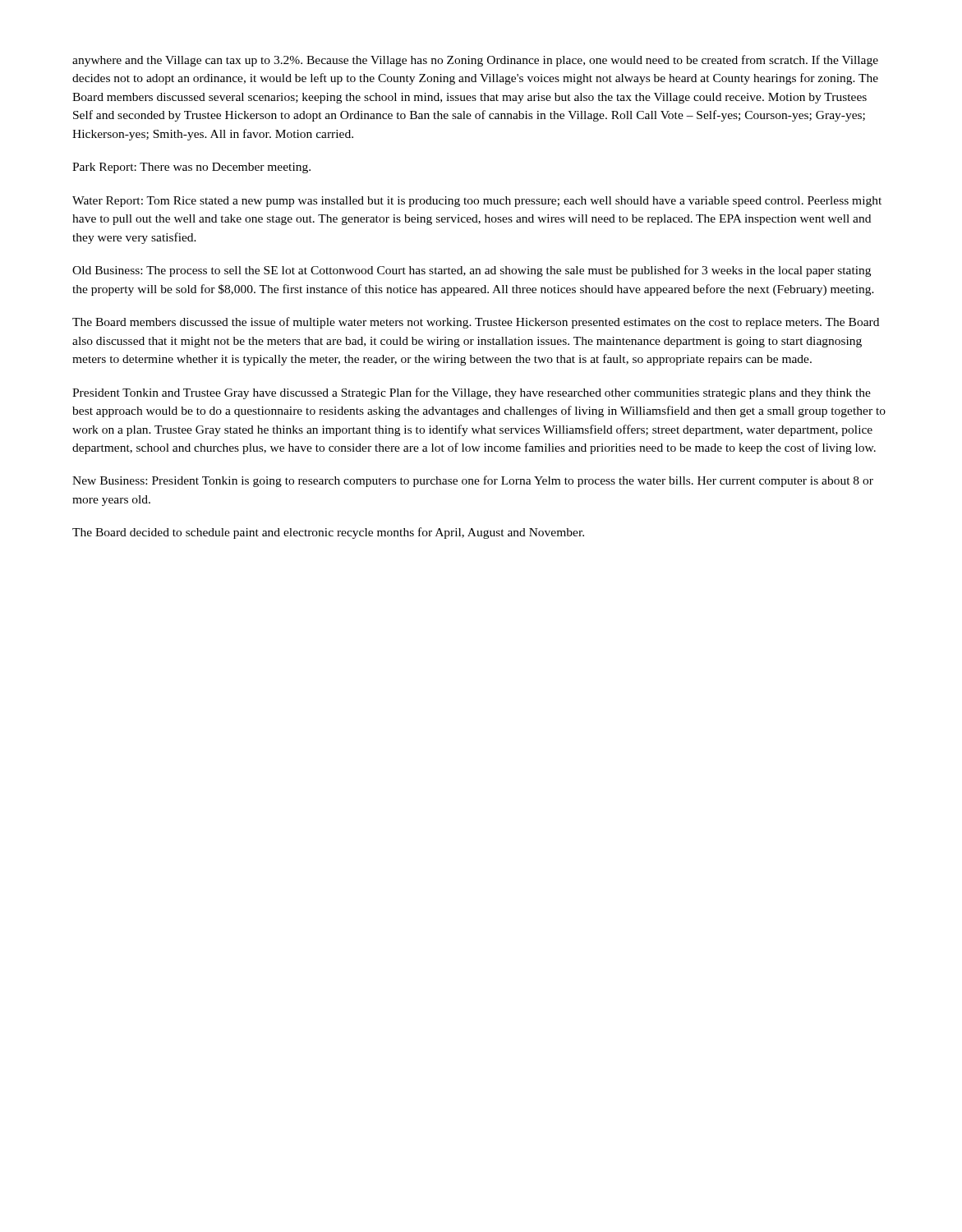
Task: Select the text starting "Old Business: The"
Action: (473, 279)
